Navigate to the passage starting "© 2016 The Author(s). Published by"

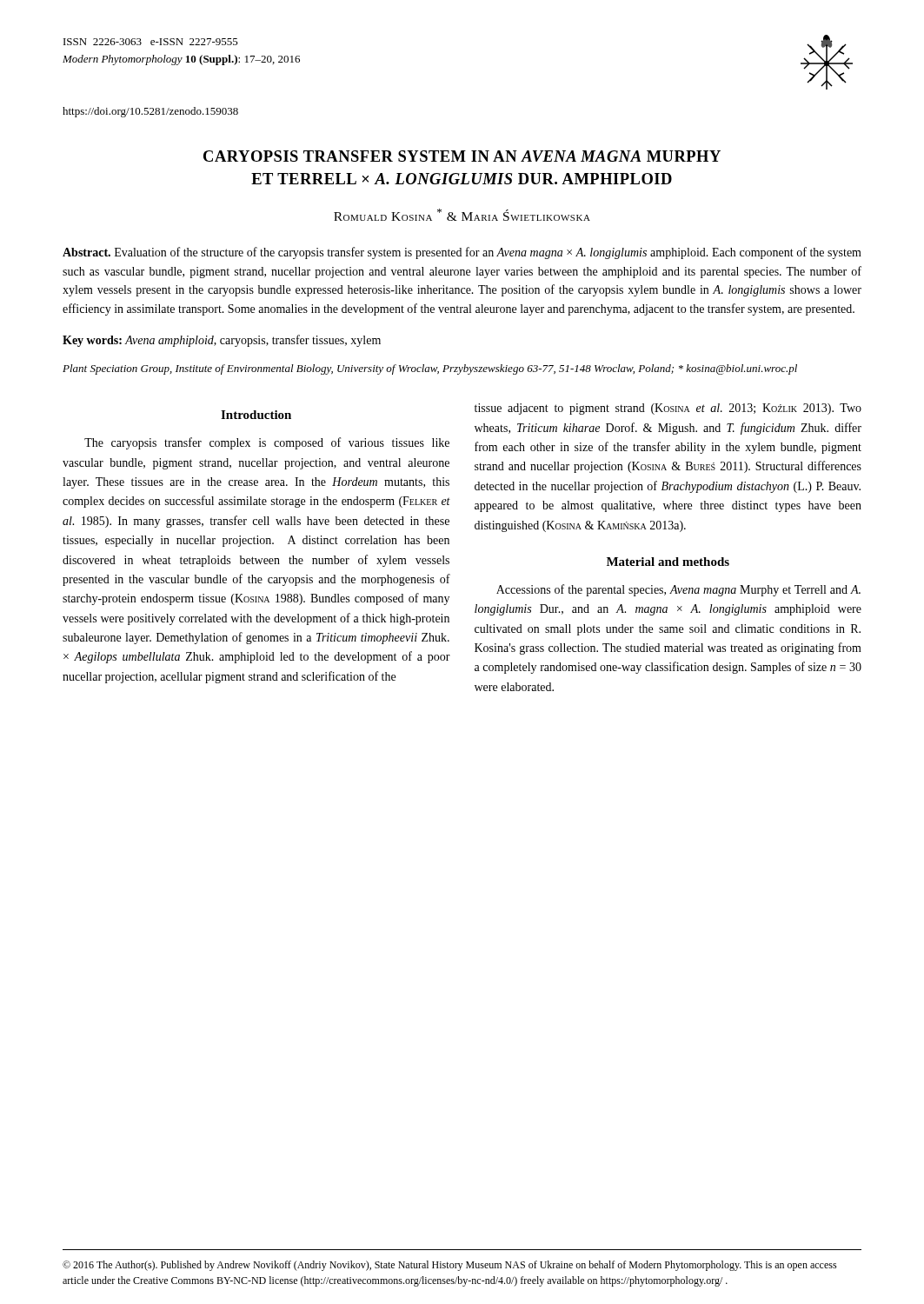450,1273
